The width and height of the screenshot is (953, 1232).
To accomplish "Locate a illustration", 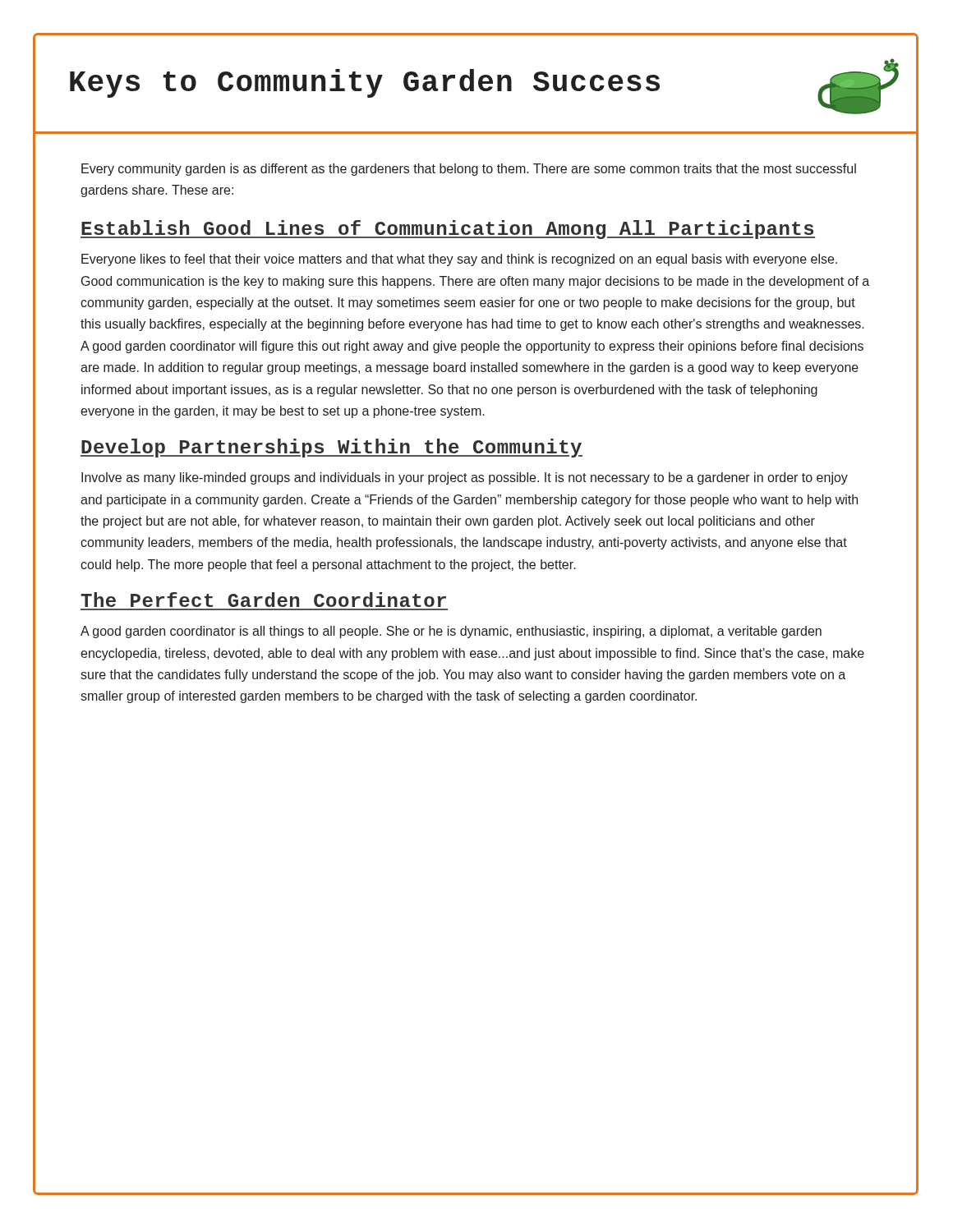I will click(863, 83).
